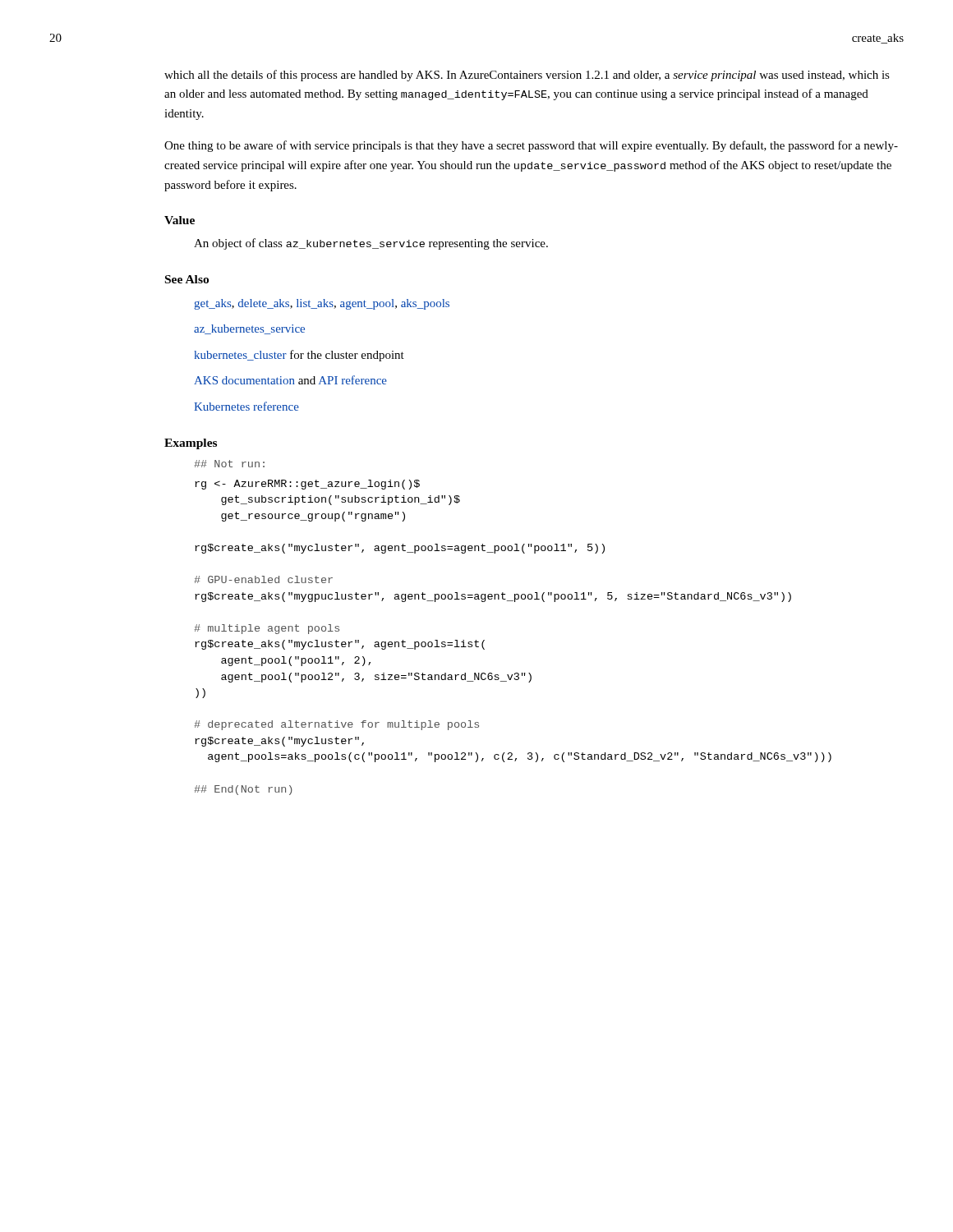
Task: Click on the section header with the text "See Also"
Action: coord(187,279)
